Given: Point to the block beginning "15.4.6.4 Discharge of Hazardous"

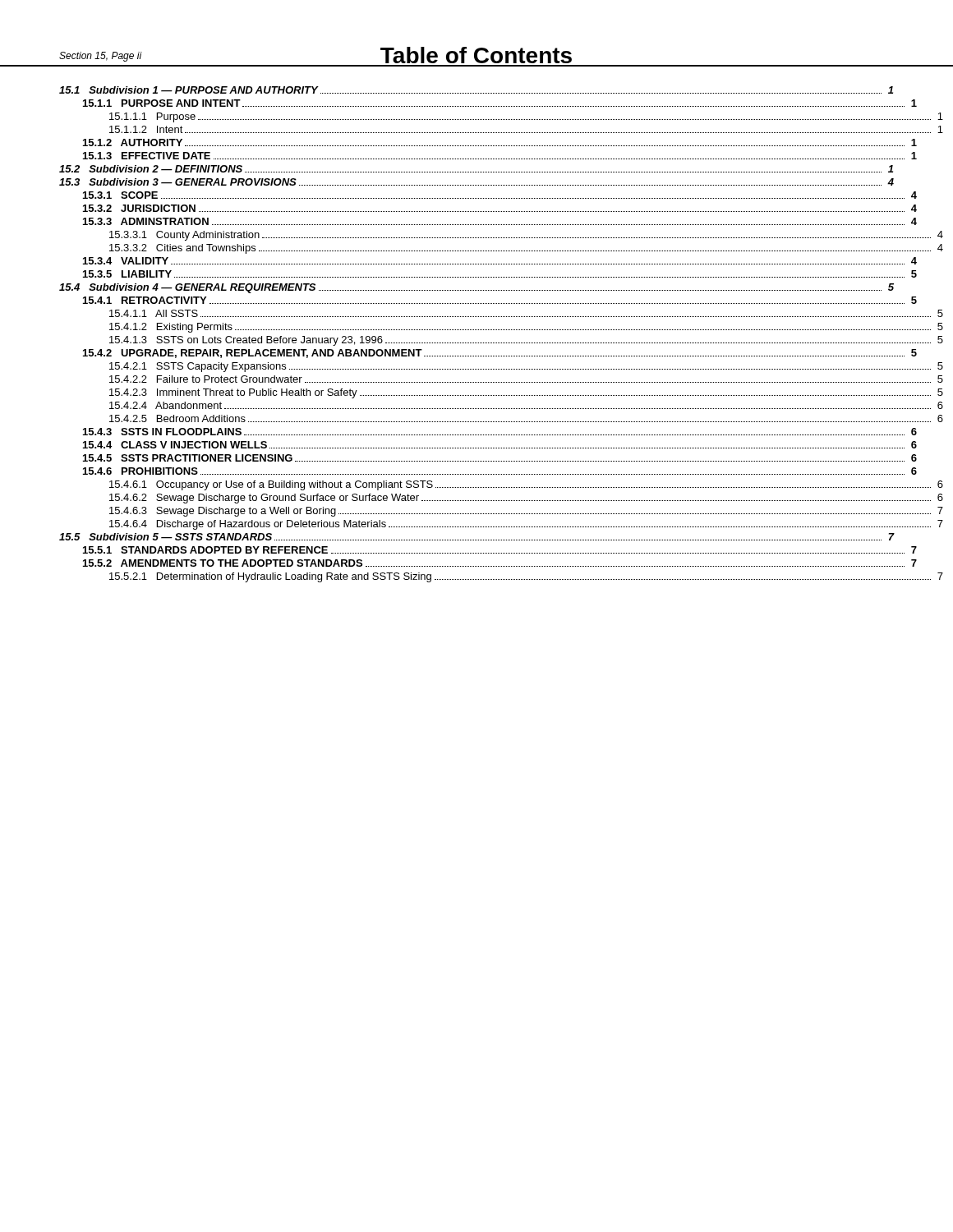Looking at the screenshot, I should tap(526, 524).
